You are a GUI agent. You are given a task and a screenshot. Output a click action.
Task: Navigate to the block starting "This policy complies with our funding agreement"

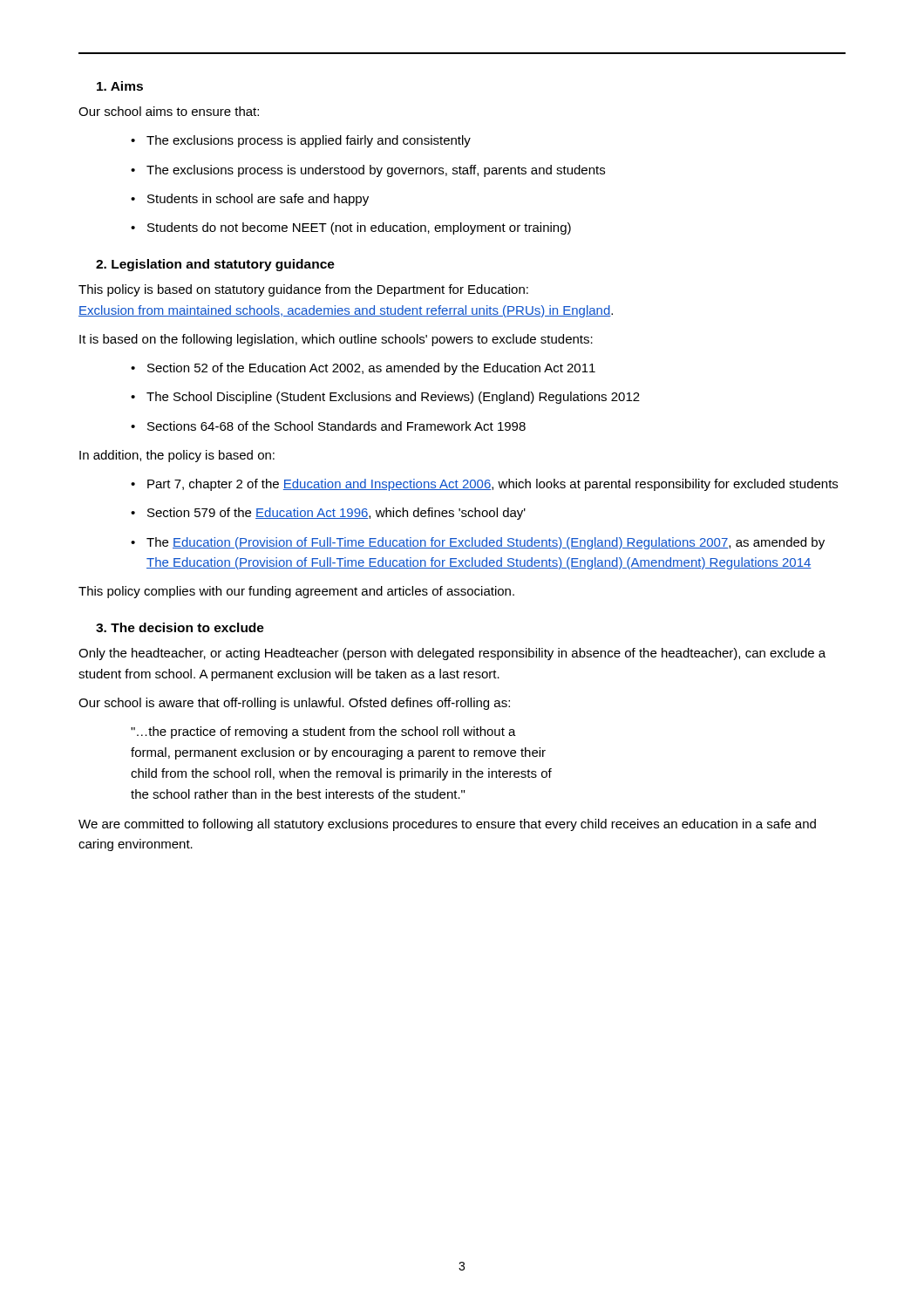tap(297, 591)
